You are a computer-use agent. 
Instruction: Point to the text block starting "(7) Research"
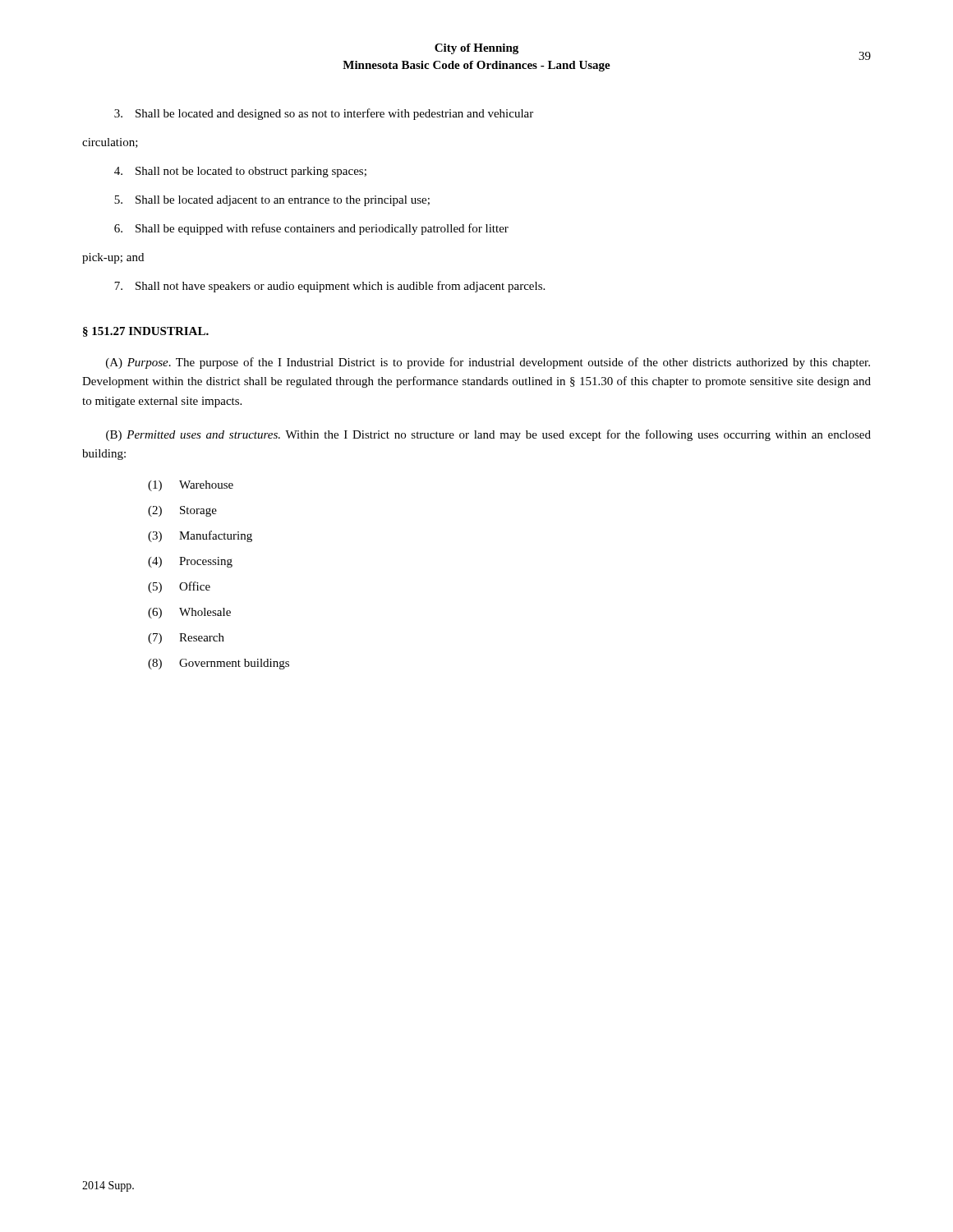point(186,639)
